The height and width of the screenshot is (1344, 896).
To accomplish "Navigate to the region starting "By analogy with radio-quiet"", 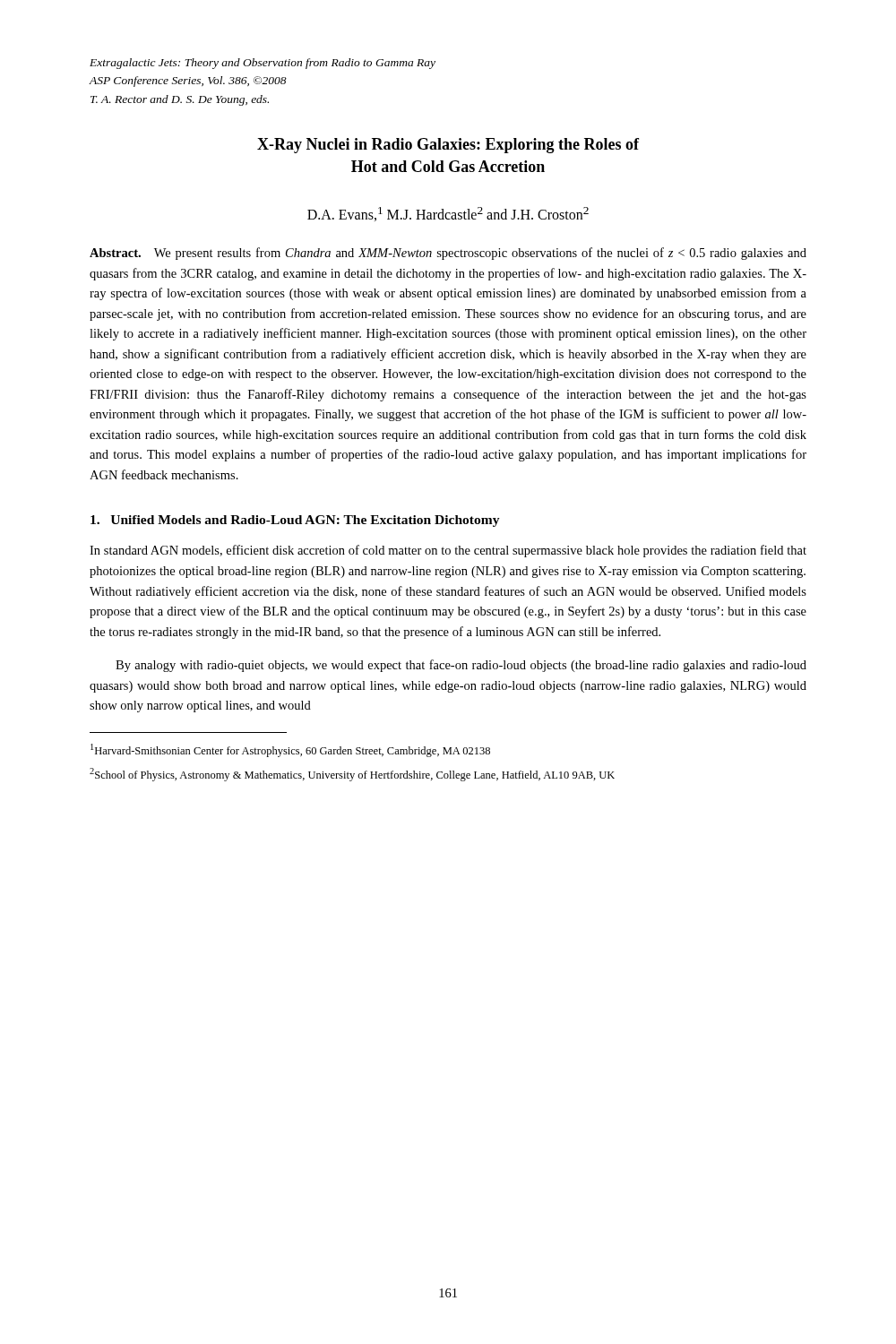I will (448, 685).
